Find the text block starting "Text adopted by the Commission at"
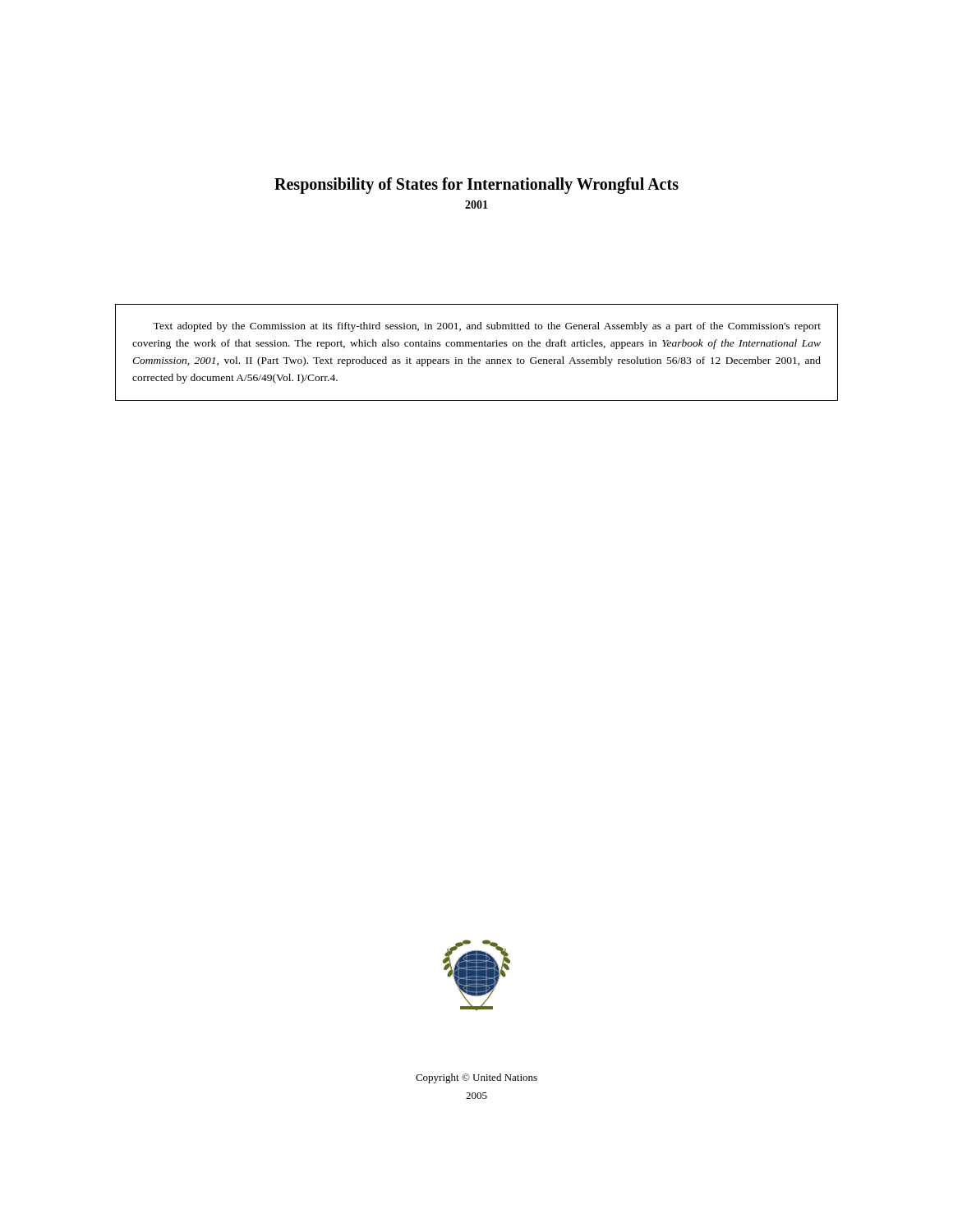 click(x=476, y=351)
